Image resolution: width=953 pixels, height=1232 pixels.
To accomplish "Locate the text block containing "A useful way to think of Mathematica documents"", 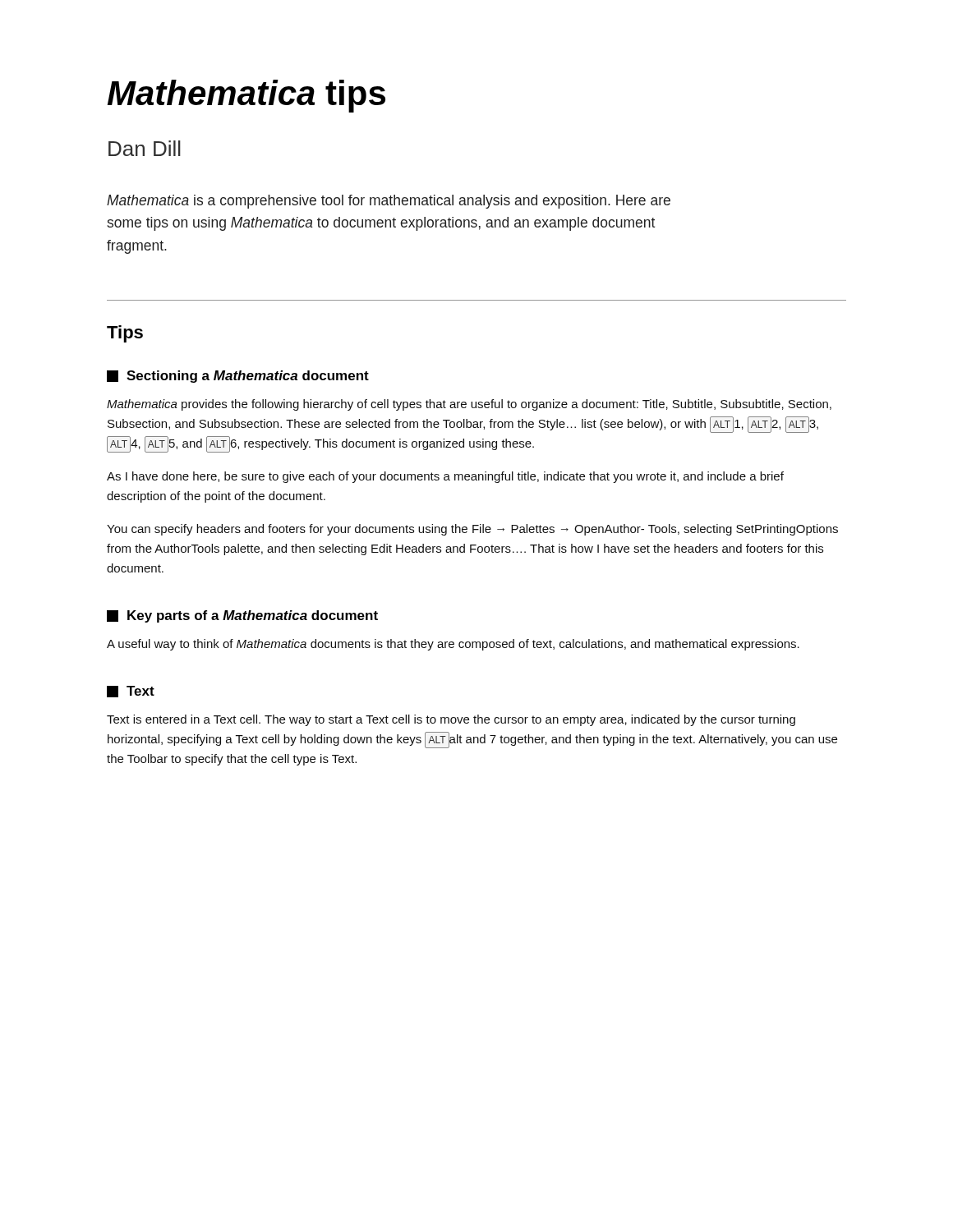I will click(x=453, y=643).
